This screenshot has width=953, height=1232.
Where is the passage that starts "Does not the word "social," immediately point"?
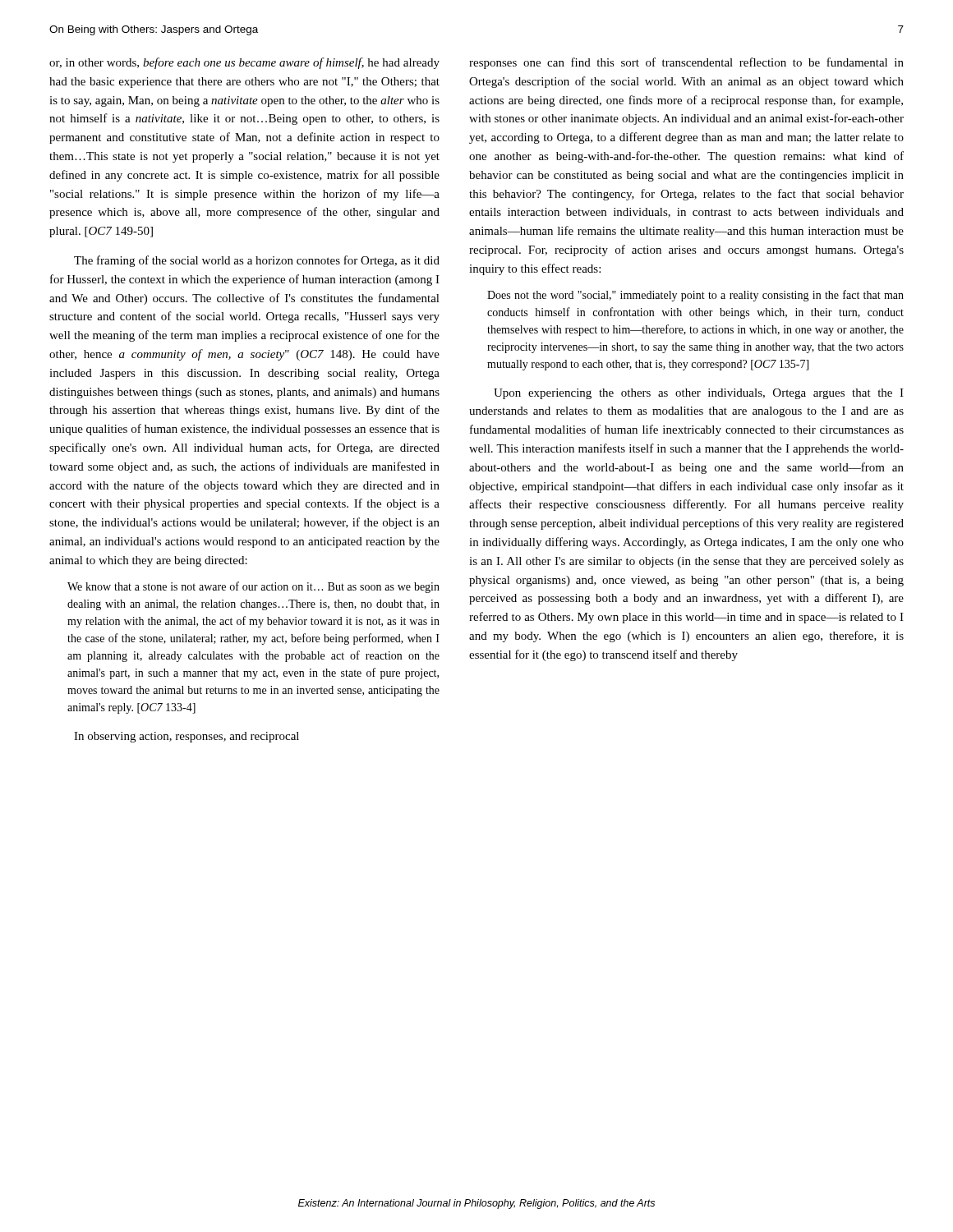(x=695, y=329)
